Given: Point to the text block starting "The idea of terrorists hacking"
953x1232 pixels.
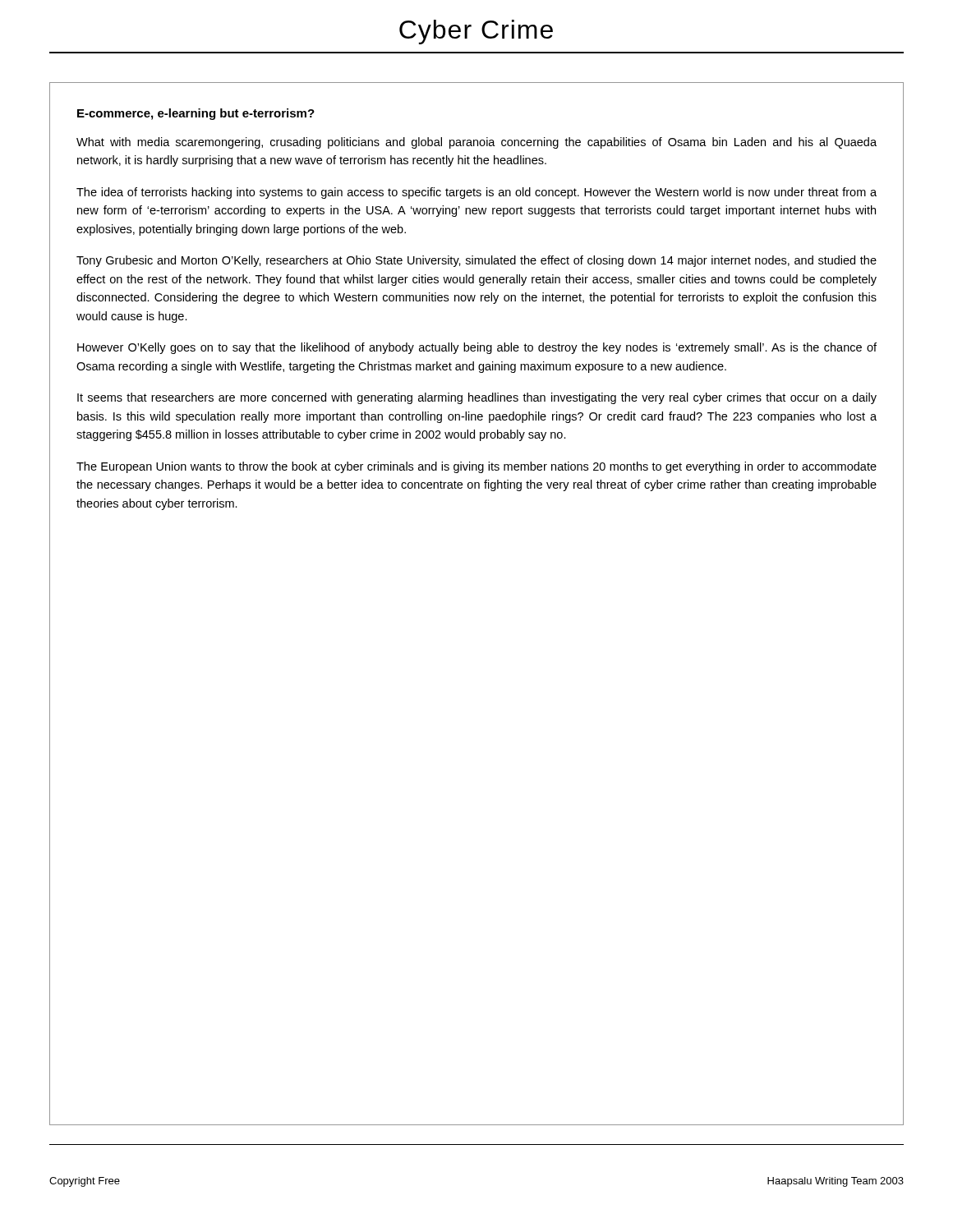Looking at the screenshot, I should 476,211.
